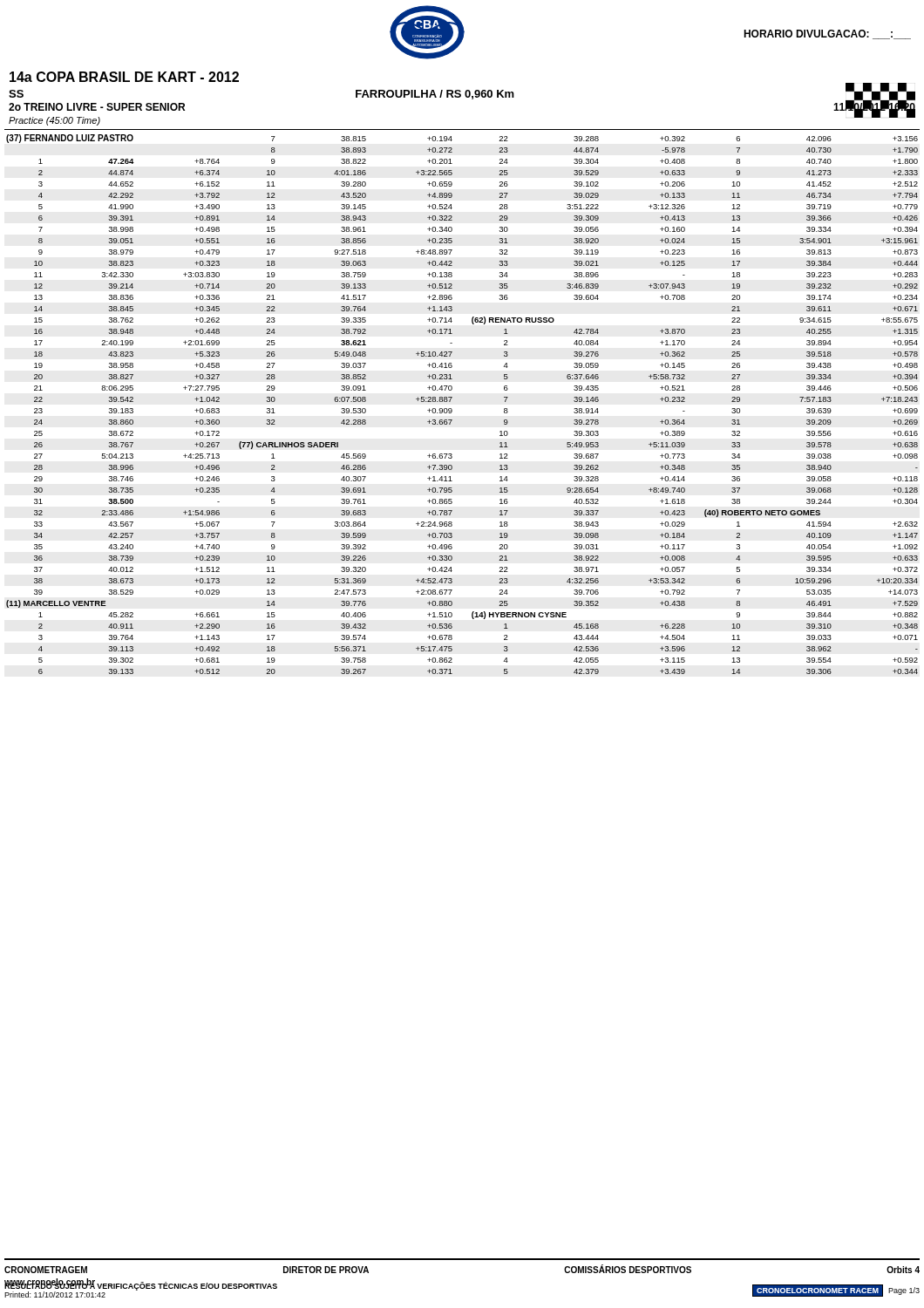Navigate to the element starting "11/10/2012 16:20"
Viewport: 924px width, 1308px height.
[x=874, y=107]
